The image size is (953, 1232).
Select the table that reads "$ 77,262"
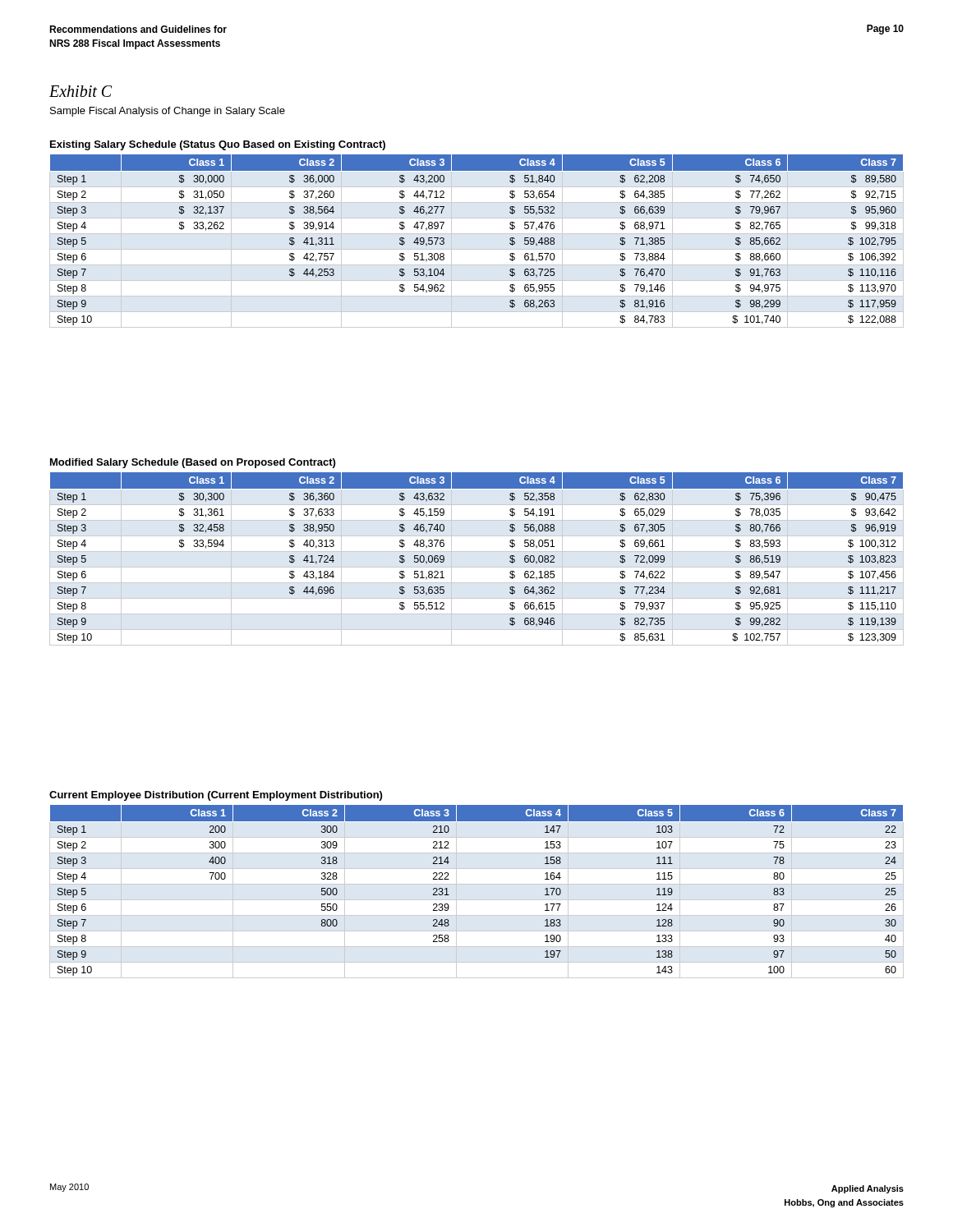(x=476, y=241)
